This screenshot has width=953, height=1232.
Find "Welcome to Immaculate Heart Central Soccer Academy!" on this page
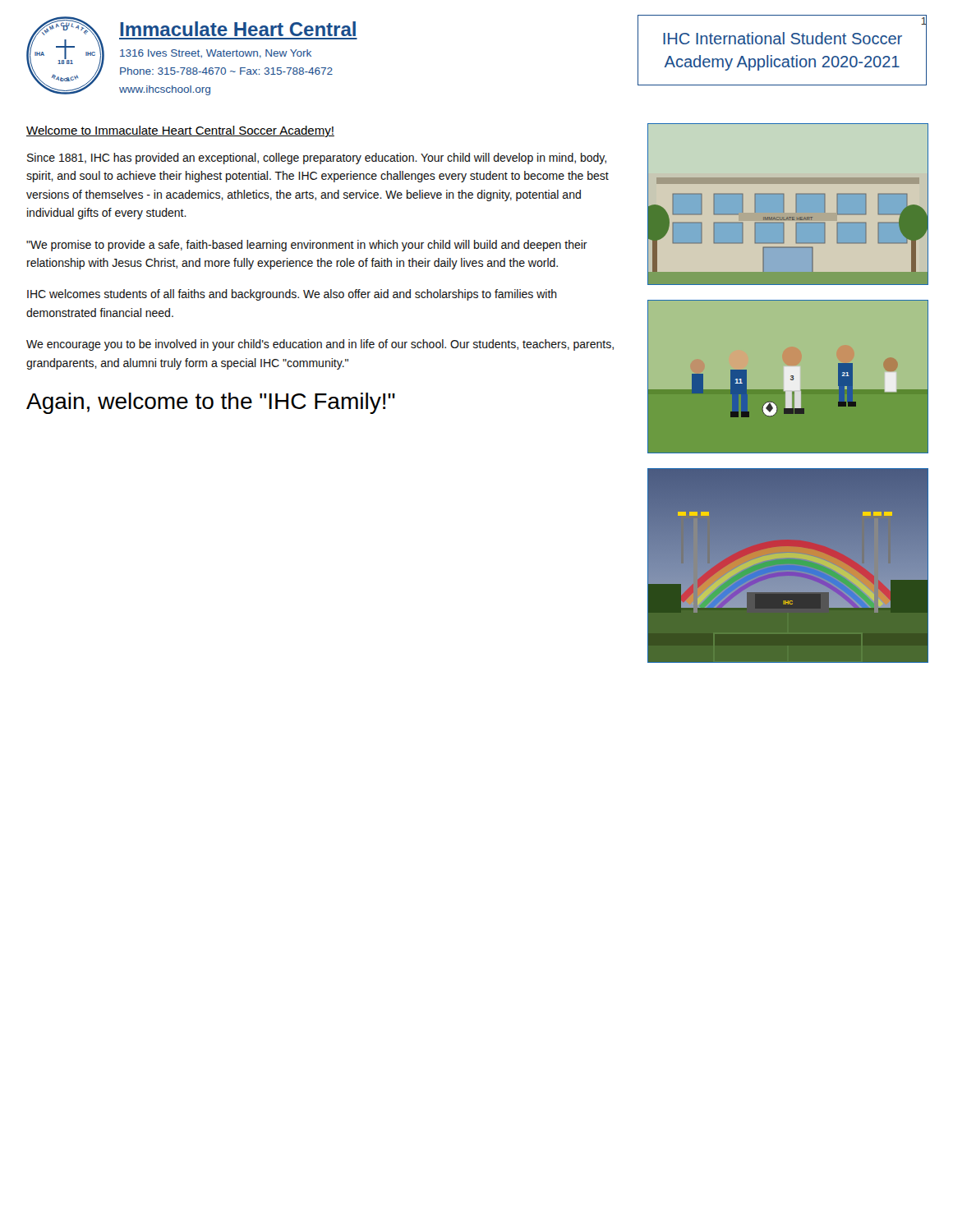click(x=325, y=130)
